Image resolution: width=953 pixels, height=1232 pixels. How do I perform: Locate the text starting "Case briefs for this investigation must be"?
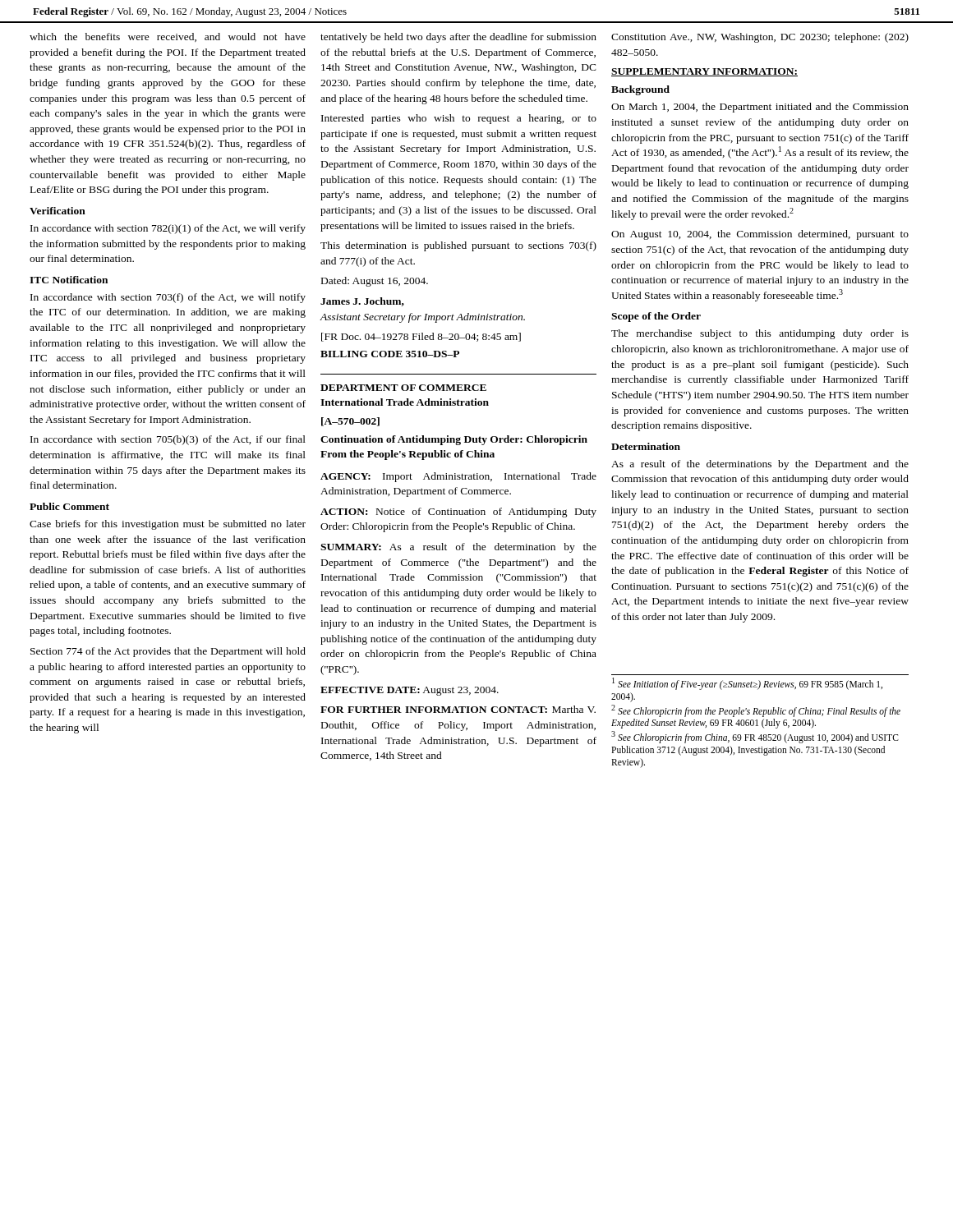(168, 626)
